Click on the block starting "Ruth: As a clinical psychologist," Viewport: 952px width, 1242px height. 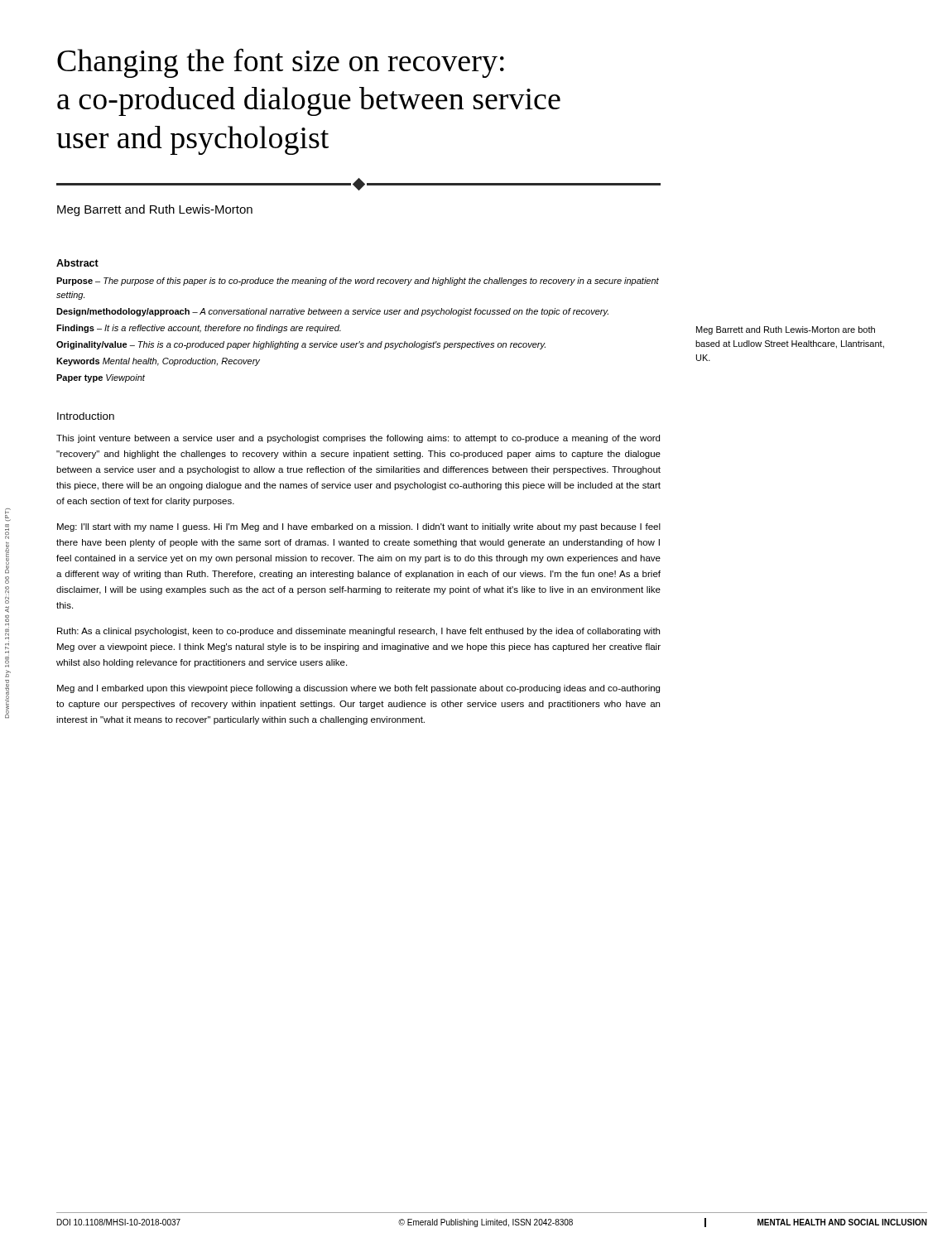[358, 647]
